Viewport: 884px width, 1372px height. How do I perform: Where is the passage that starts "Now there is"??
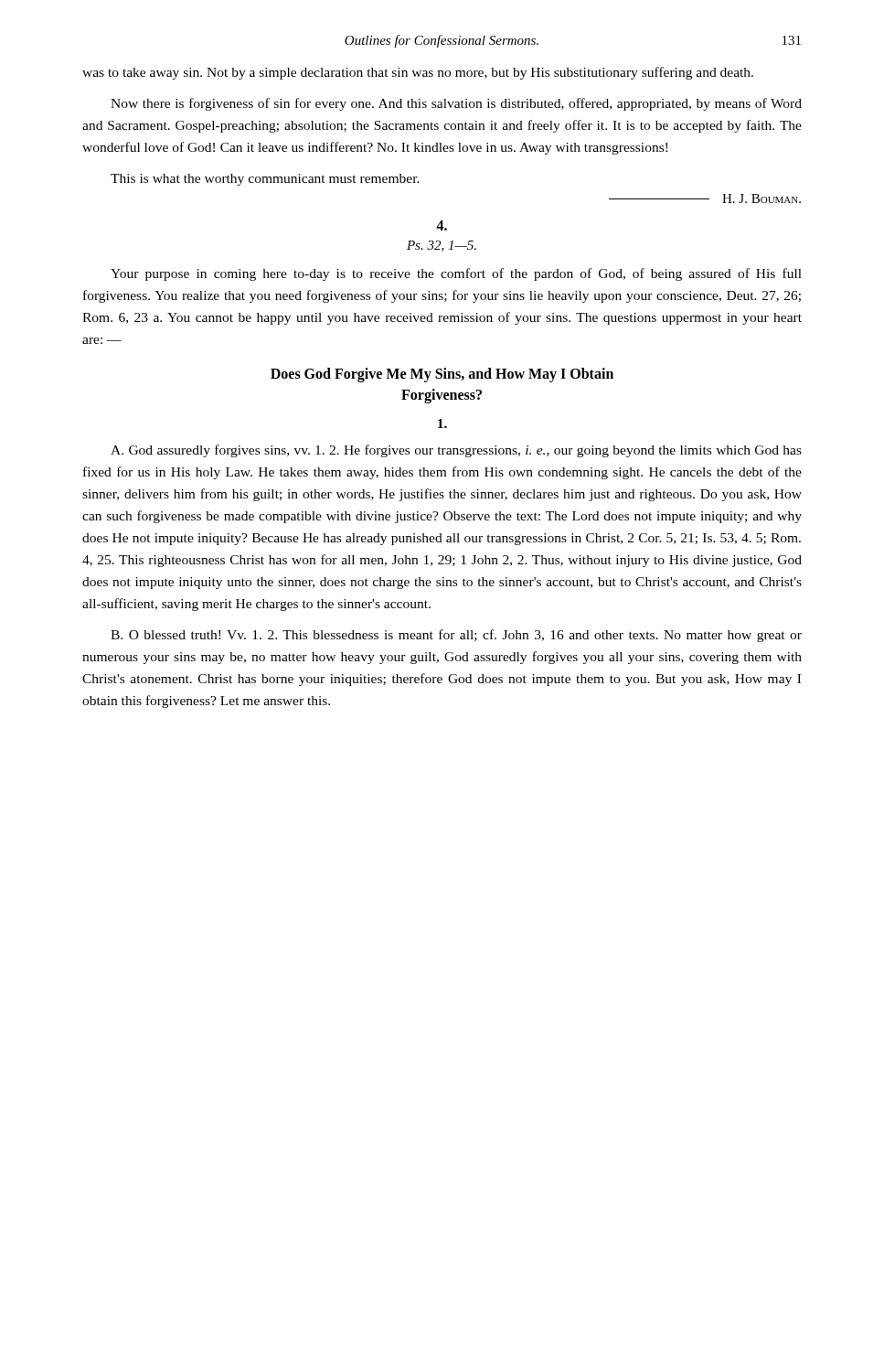pos(442,125)
